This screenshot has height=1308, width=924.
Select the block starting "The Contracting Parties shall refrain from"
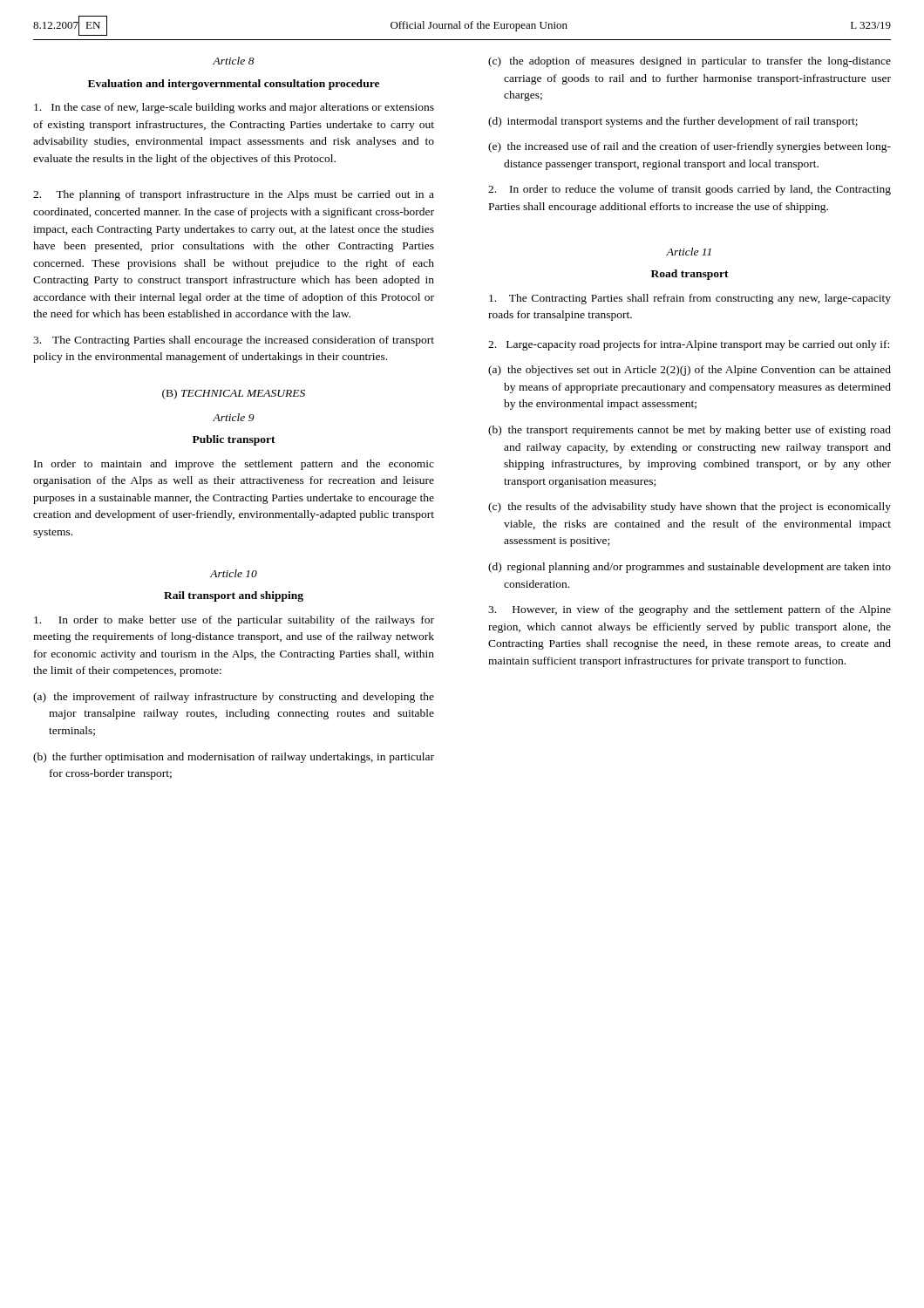[x=690, y=306]
